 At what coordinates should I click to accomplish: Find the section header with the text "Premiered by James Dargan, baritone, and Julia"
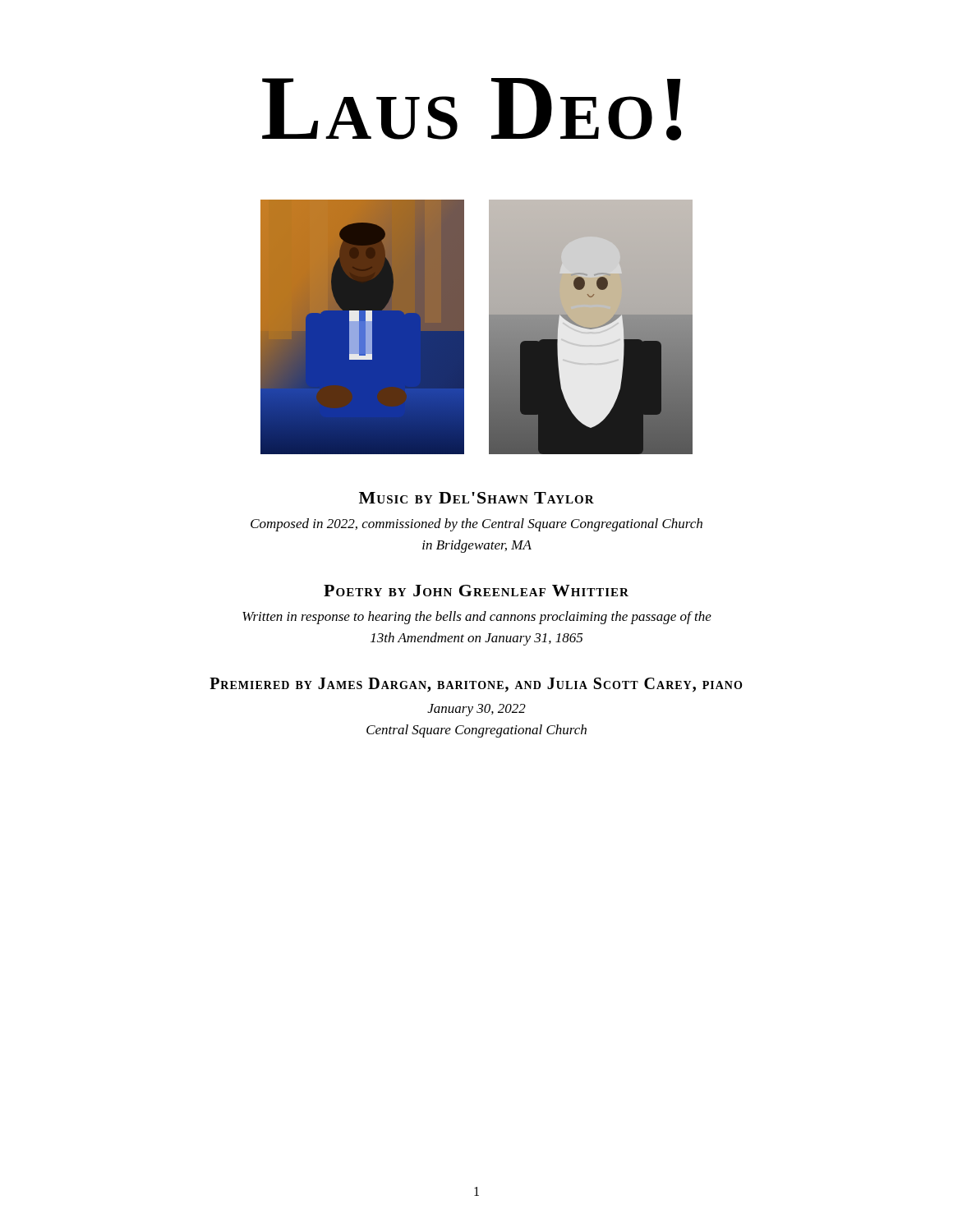point(476,684)
